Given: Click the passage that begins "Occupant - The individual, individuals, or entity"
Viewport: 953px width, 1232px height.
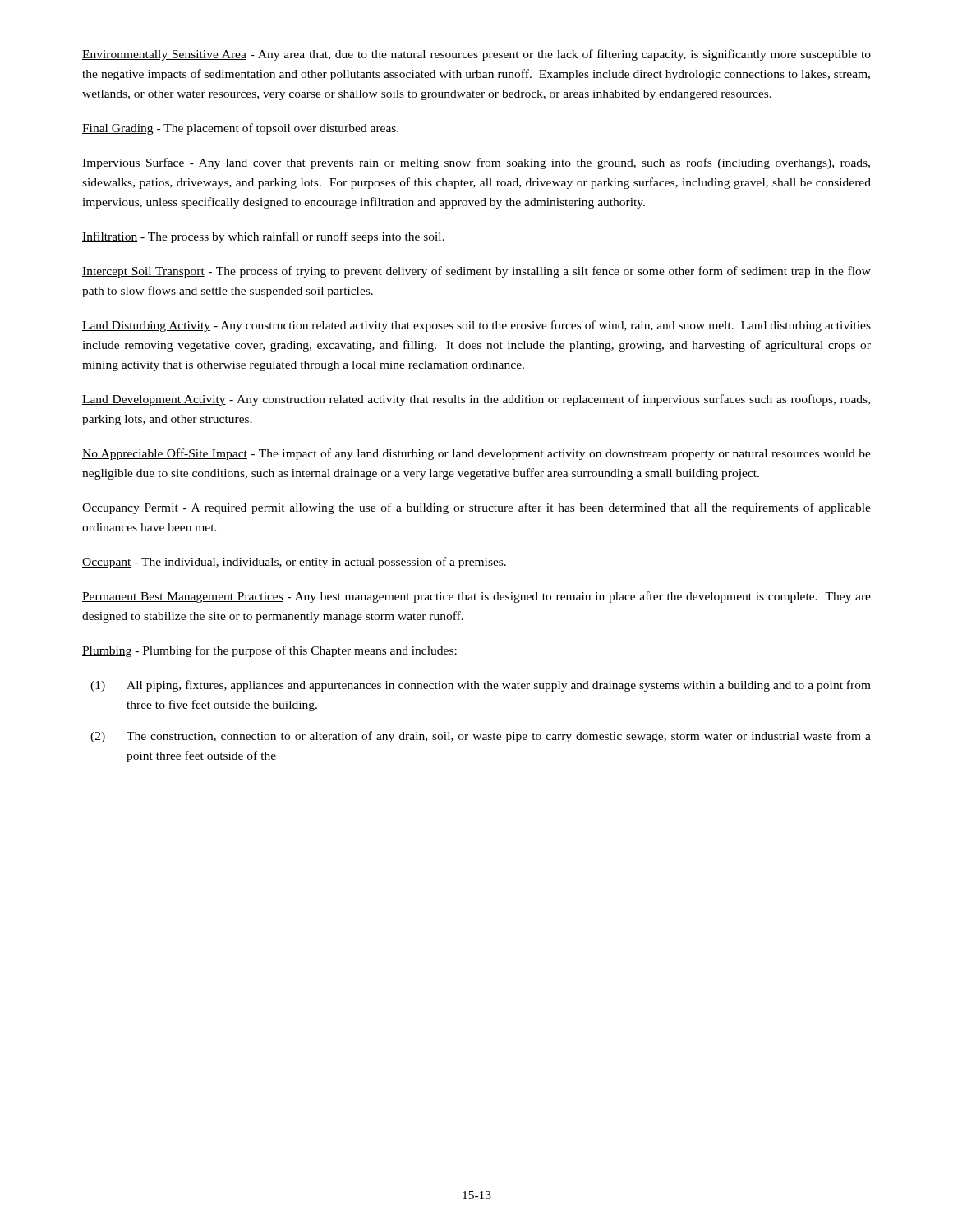Looking at the screenshot, I should pyautogui.click(x=294, y=562).
